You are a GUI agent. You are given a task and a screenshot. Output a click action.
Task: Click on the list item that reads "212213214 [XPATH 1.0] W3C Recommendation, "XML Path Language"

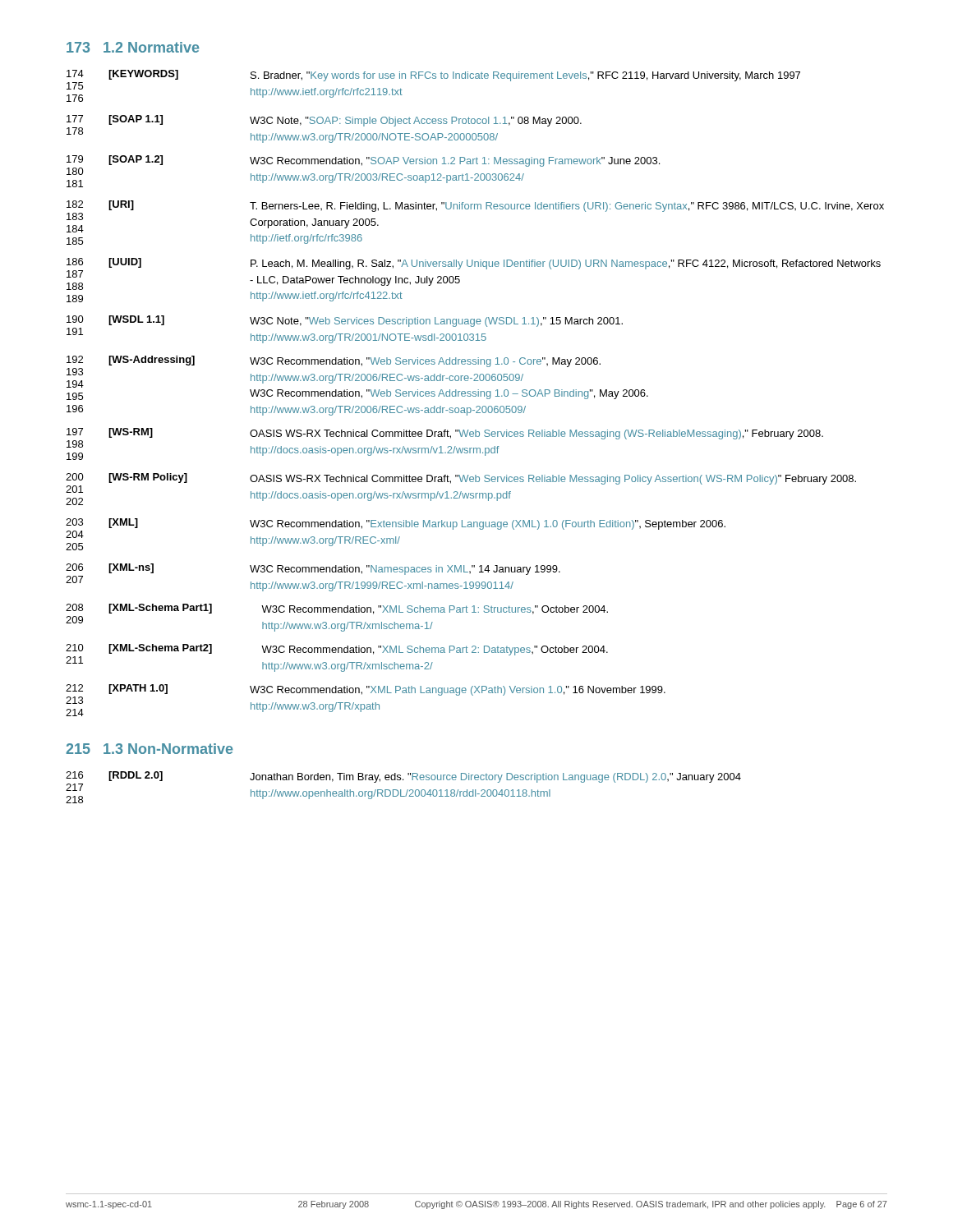pyautogui.click(x=476, y=700)
